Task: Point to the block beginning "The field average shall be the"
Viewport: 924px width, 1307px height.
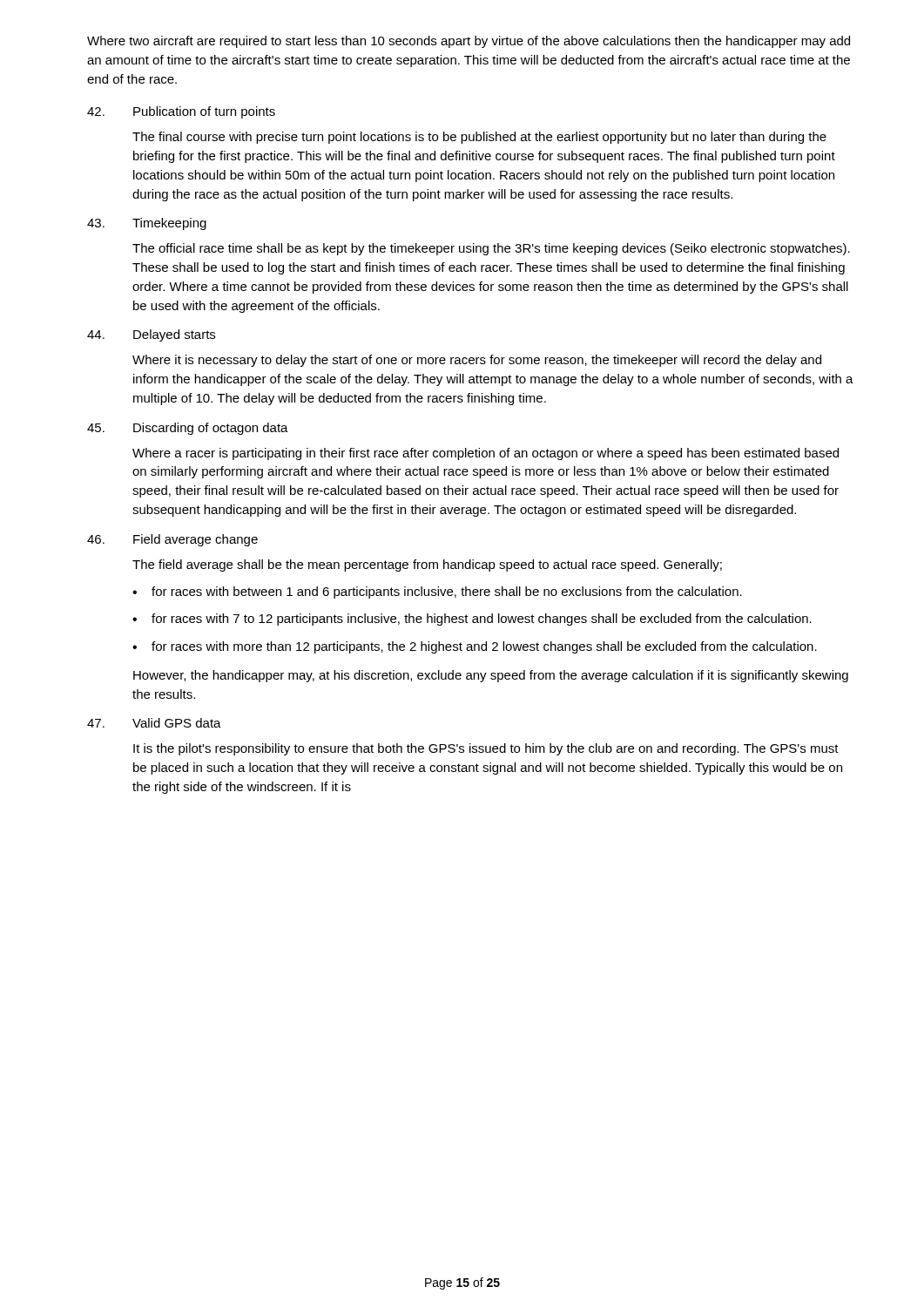Action: click(428, 564)
